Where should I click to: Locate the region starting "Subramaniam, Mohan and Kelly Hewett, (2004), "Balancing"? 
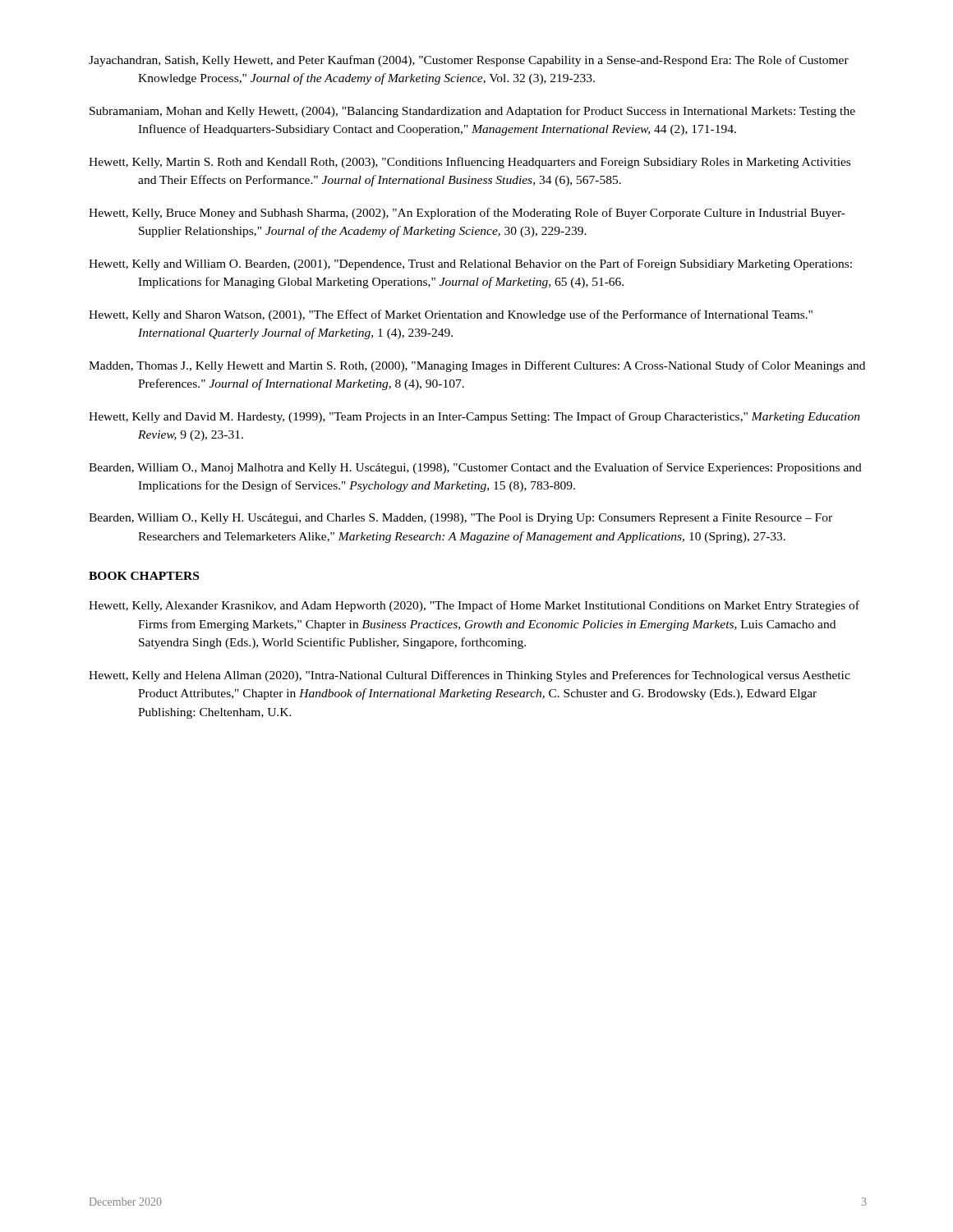472,120
